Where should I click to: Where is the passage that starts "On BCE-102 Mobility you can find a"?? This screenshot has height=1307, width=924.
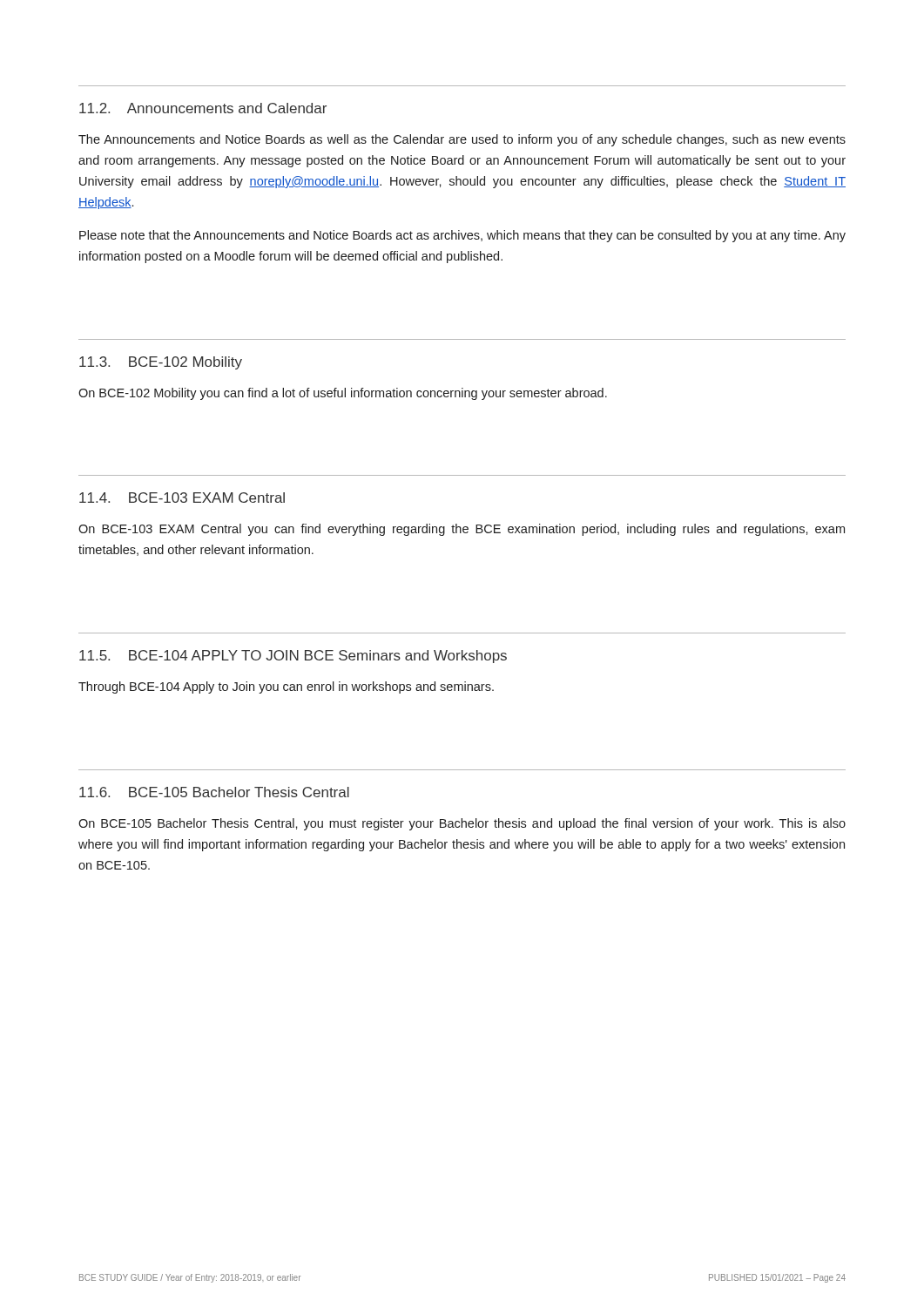pos(343,393)
